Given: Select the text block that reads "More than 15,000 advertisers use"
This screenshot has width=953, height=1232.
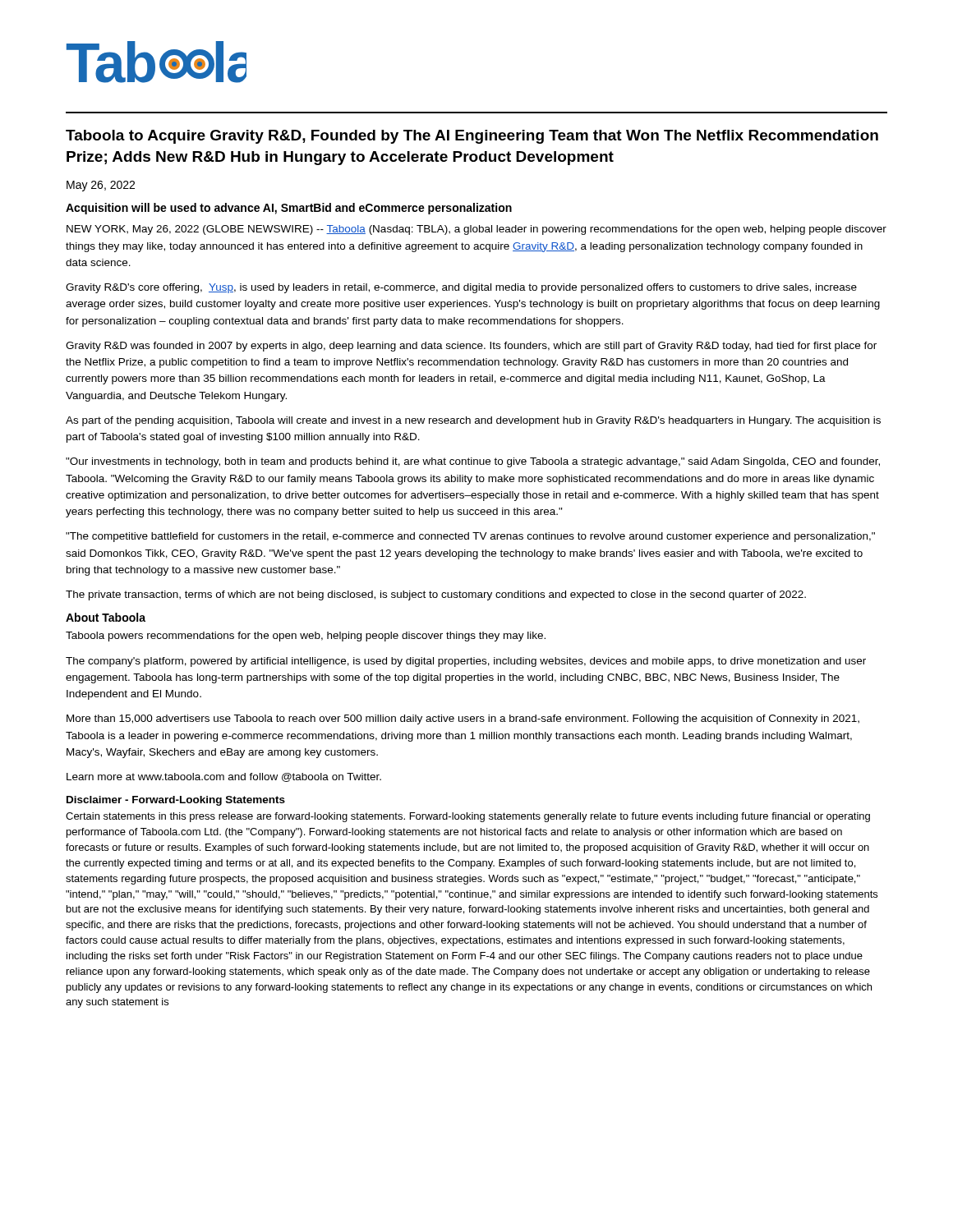Looking at the screenshot, I should [x=463, y=735].
